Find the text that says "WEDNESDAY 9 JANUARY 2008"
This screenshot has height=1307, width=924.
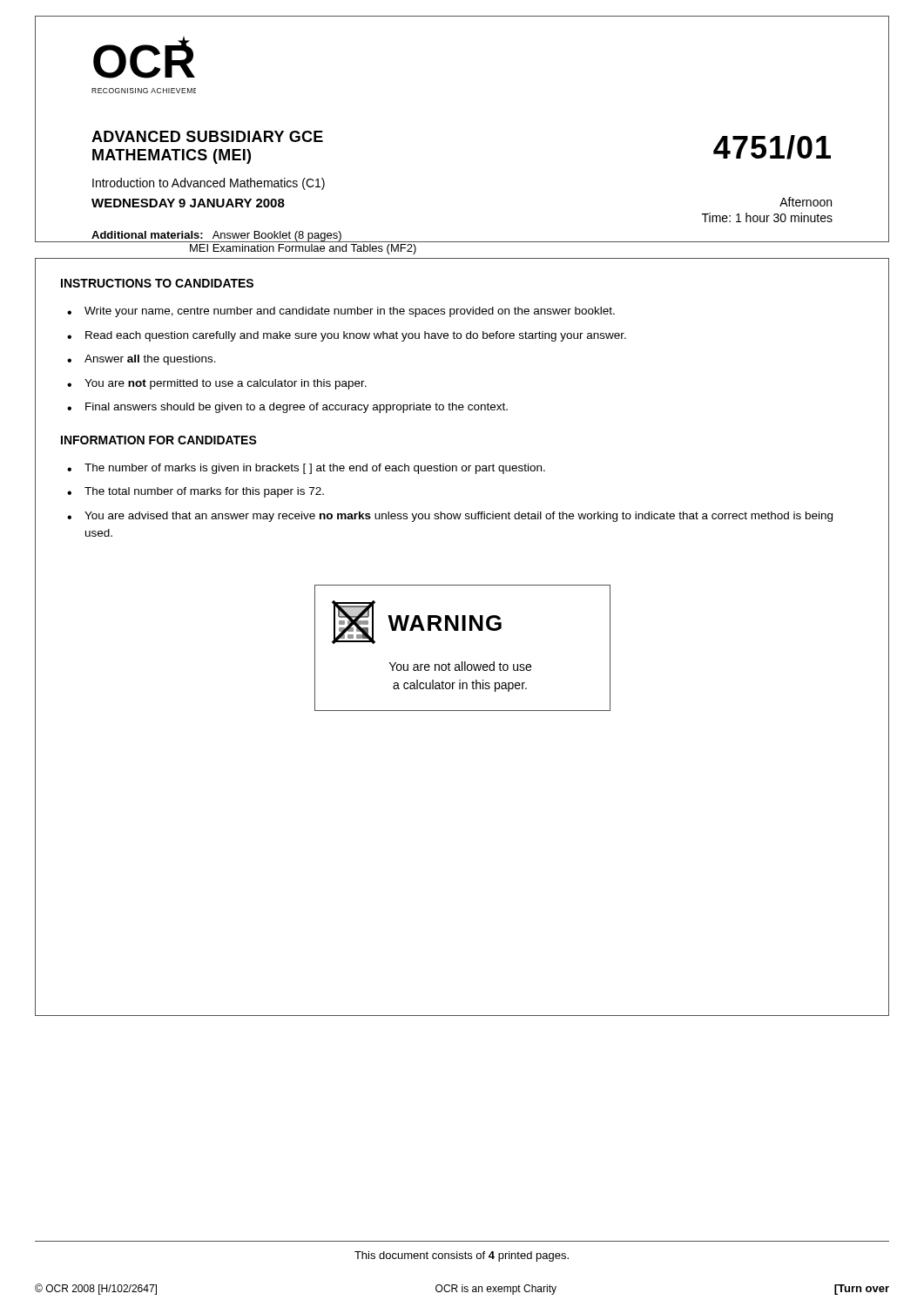[x=188, y=203]
